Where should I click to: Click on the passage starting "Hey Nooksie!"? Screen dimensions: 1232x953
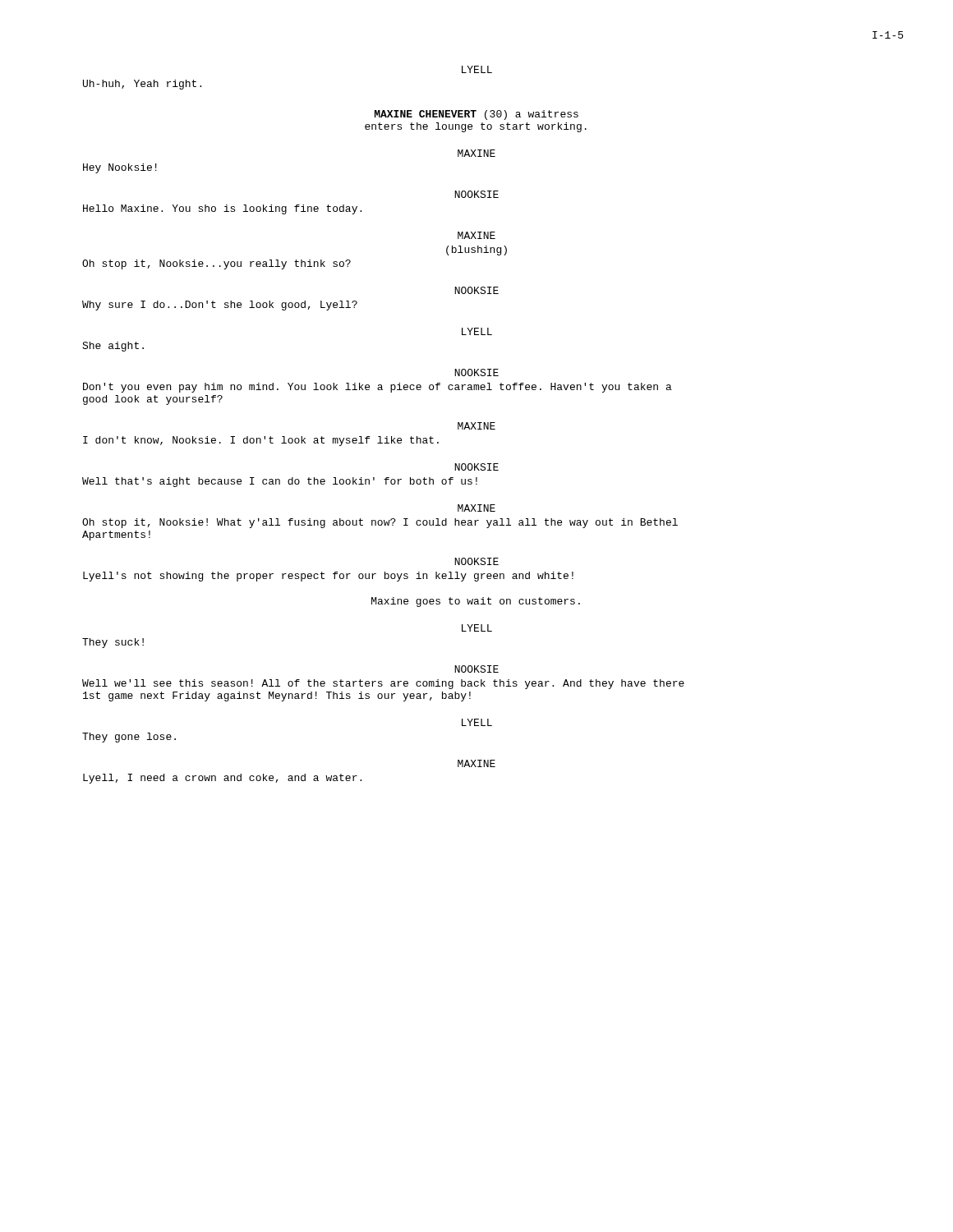tap(121, 168)
